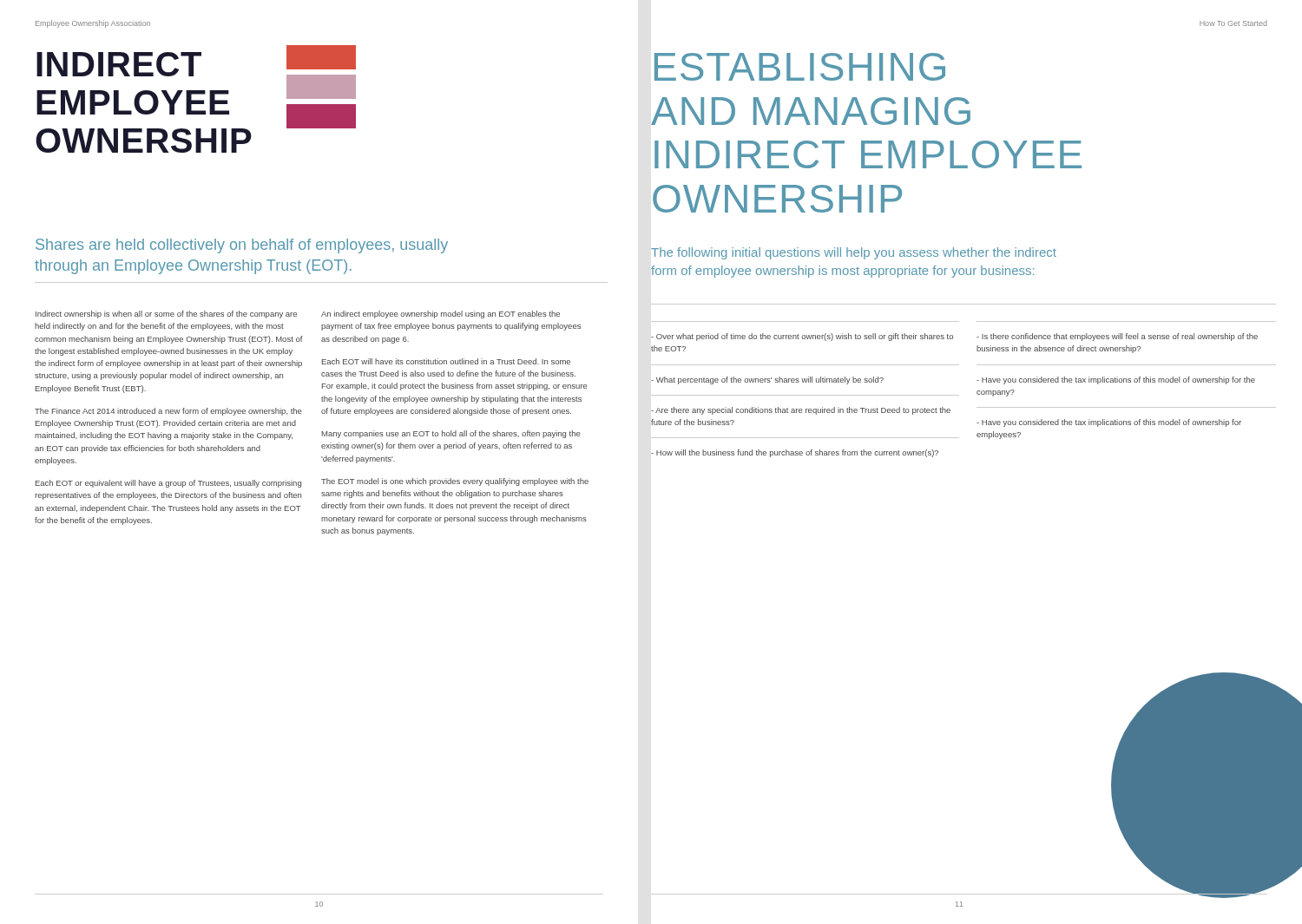Find the region starting "Over what period of time do the"
1302x924 pixels.
[802, 342]
